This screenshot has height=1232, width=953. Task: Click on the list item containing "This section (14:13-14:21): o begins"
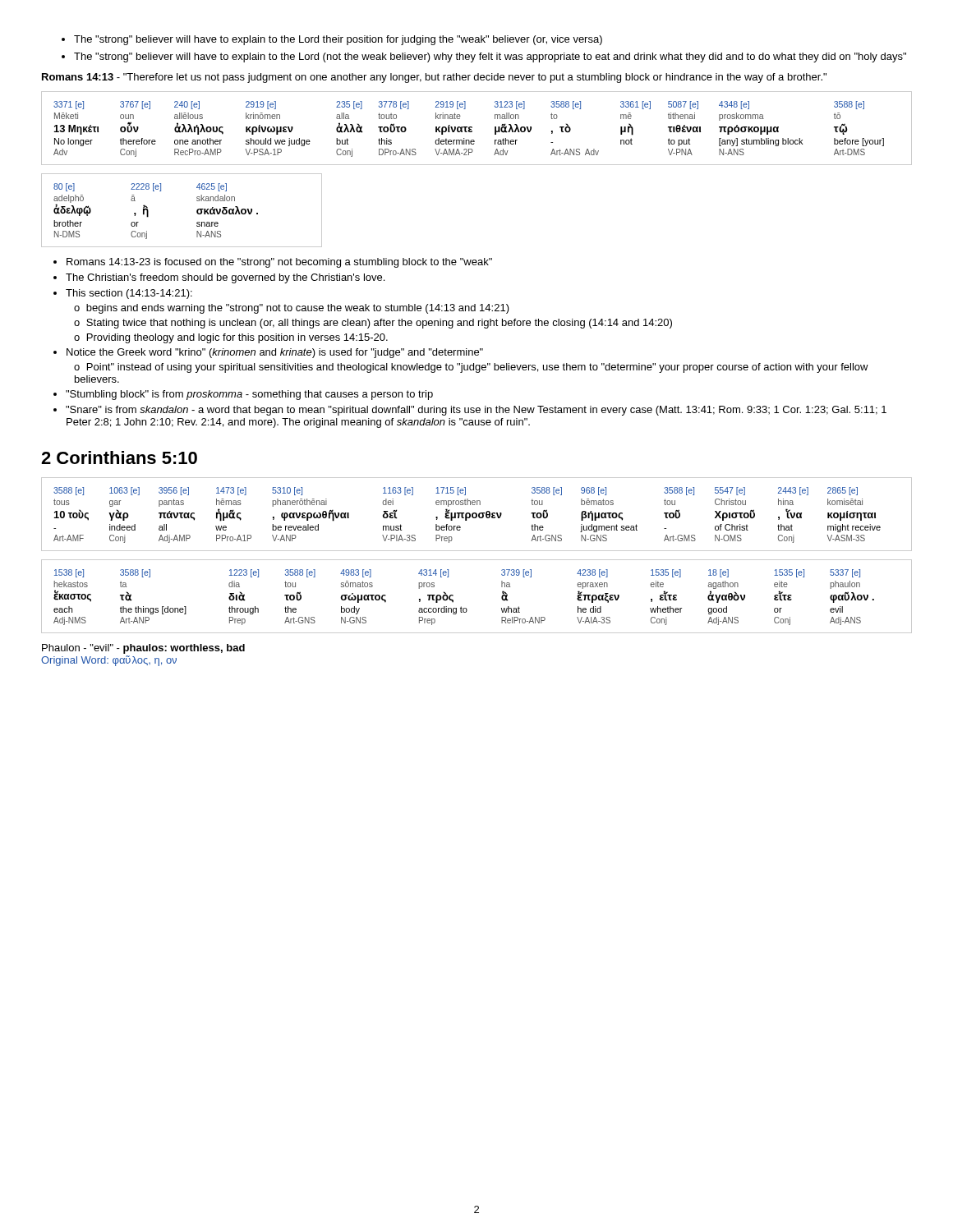pos(489,315)
